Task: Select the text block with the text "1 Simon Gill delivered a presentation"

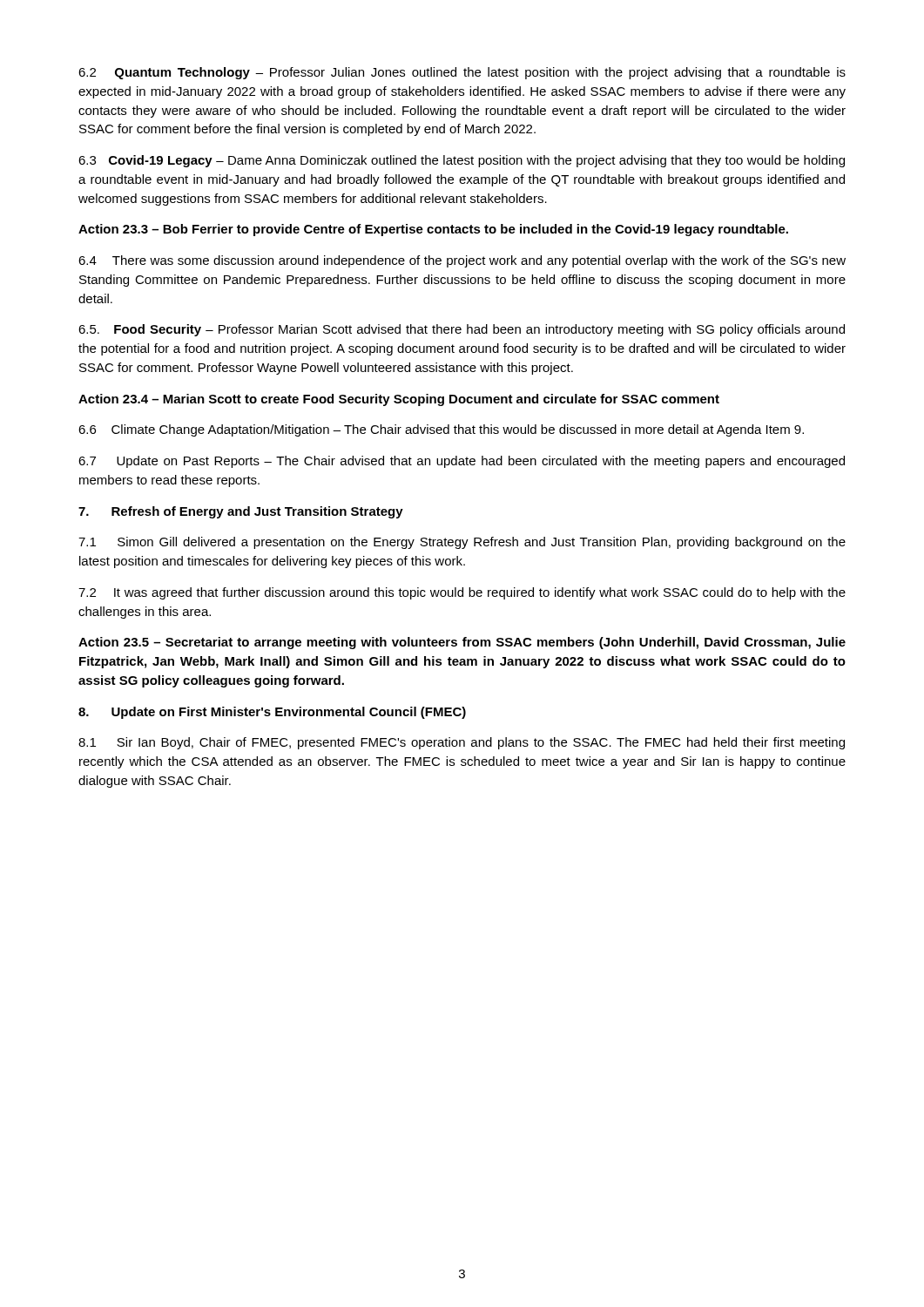Action: (462, 551)
